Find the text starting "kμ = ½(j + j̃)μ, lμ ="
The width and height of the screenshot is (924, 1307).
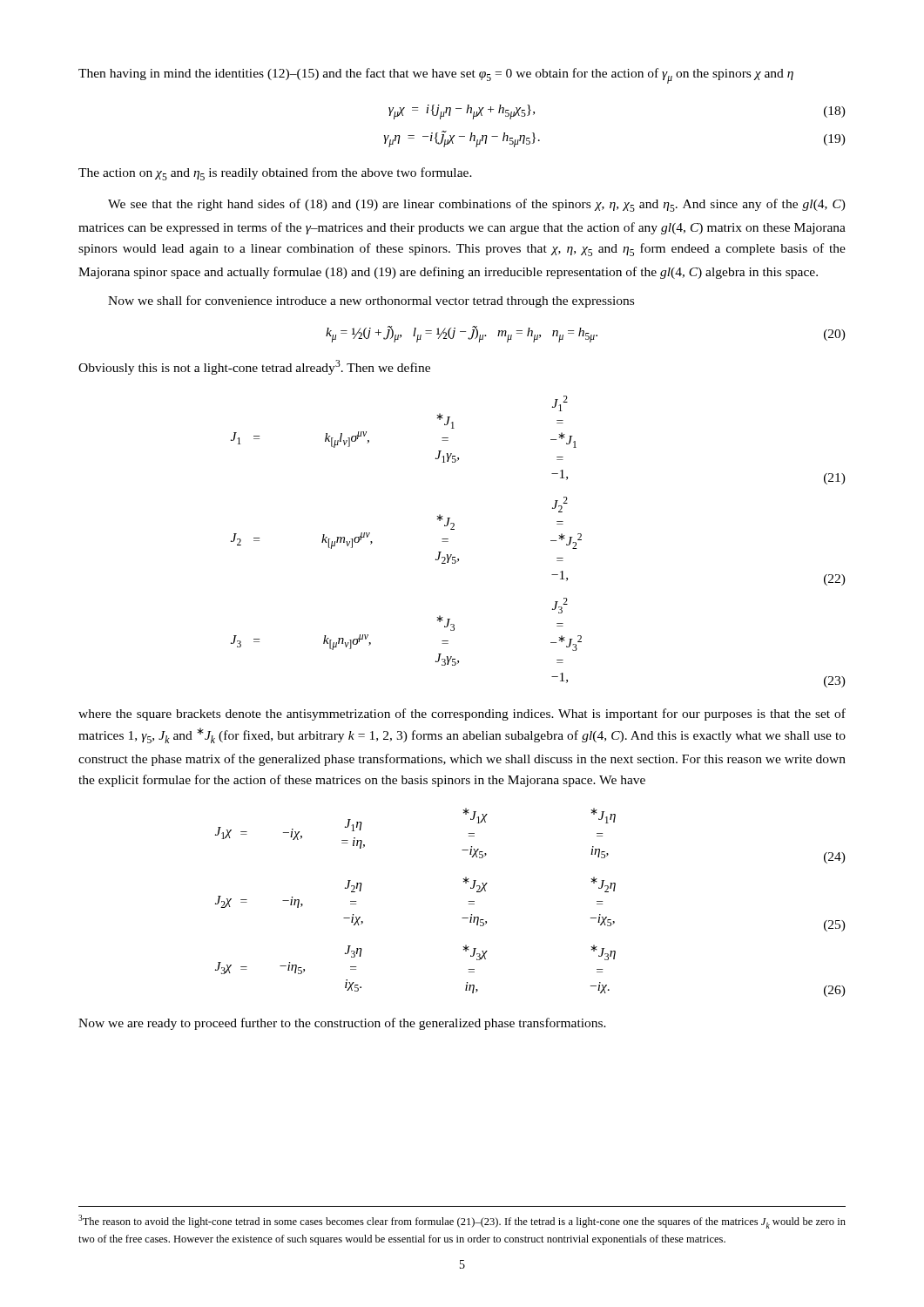coord(462,334)
